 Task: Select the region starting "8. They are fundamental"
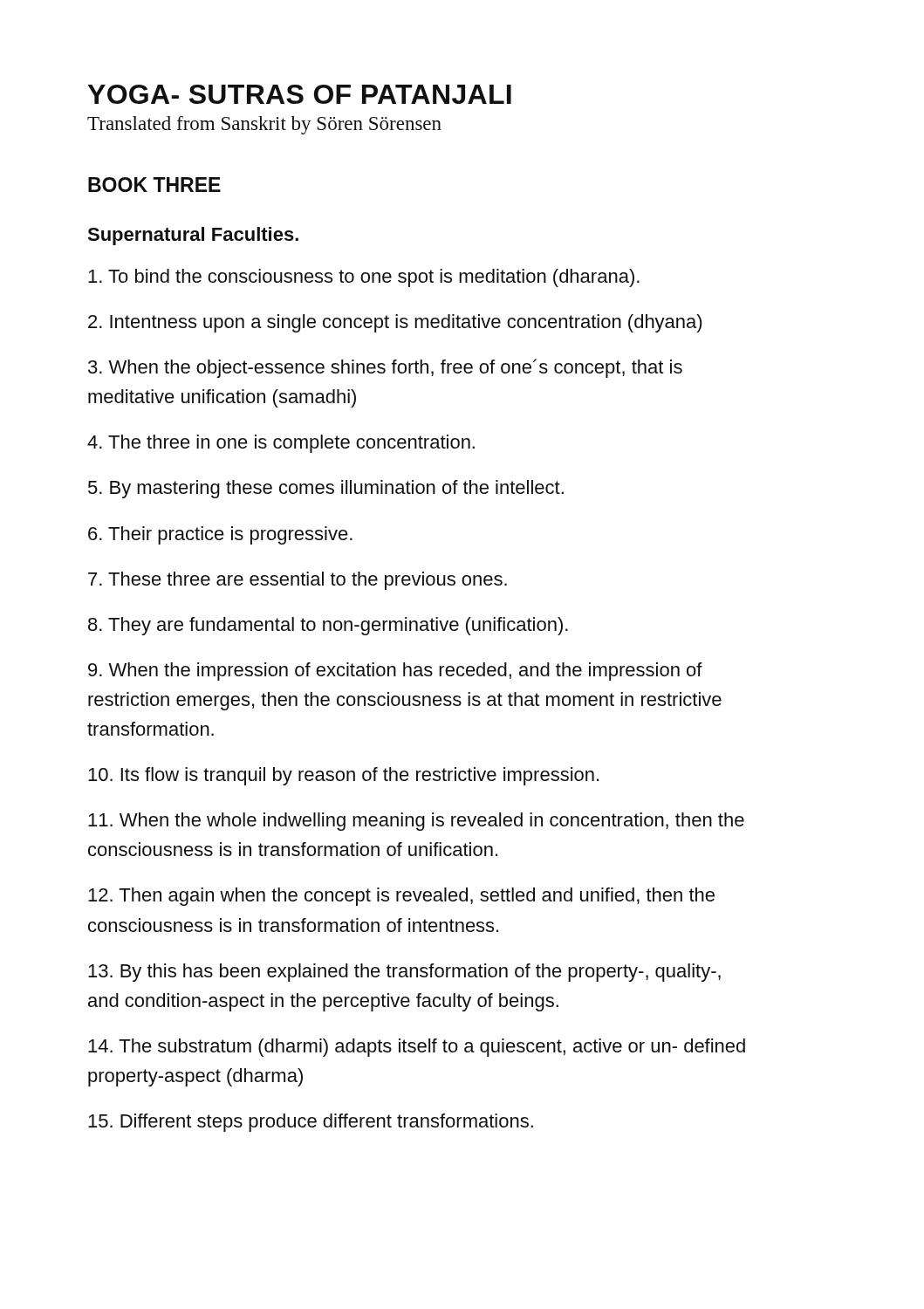328,624
